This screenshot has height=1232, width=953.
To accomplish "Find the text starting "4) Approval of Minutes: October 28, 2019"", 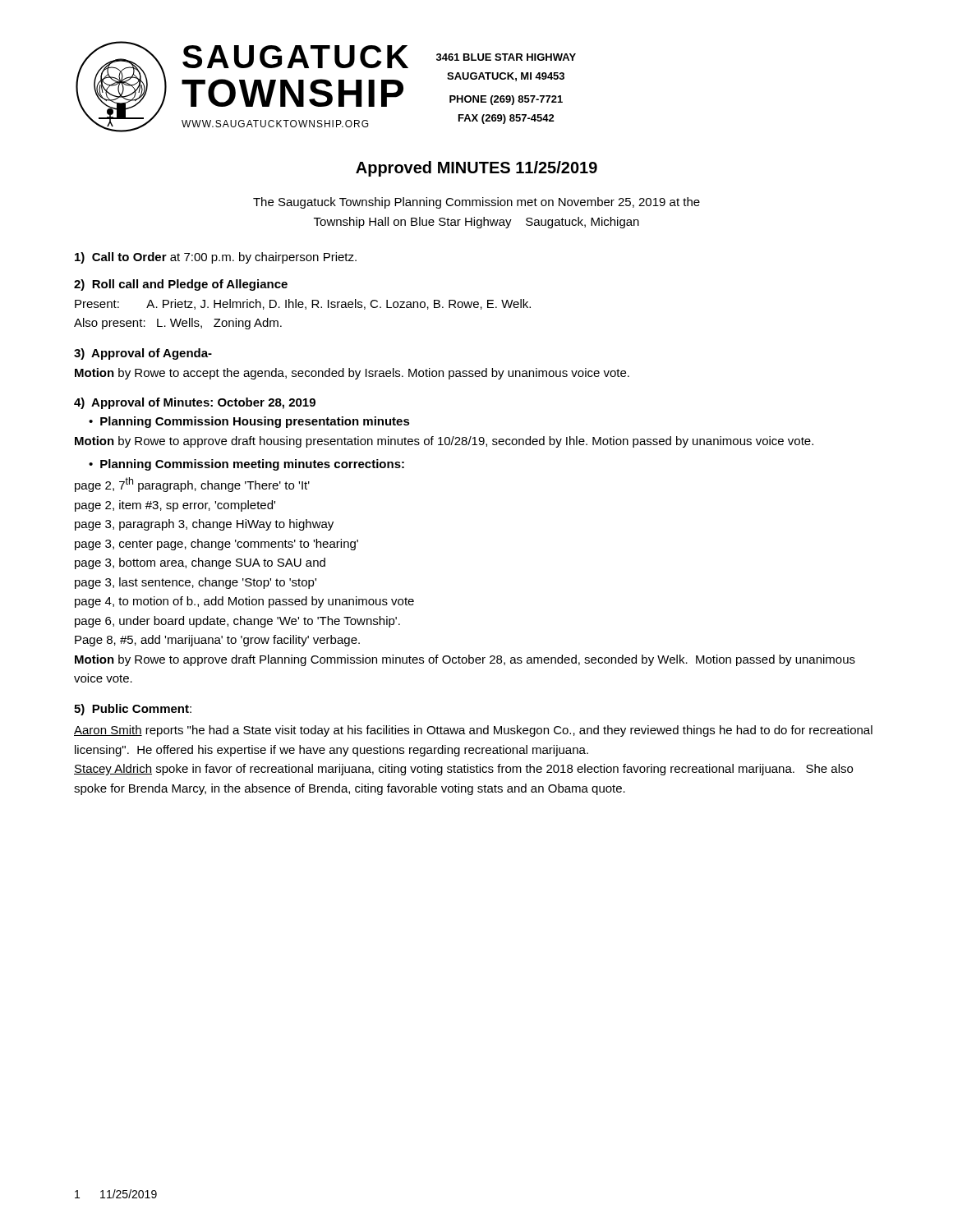I will coord(195,402).
